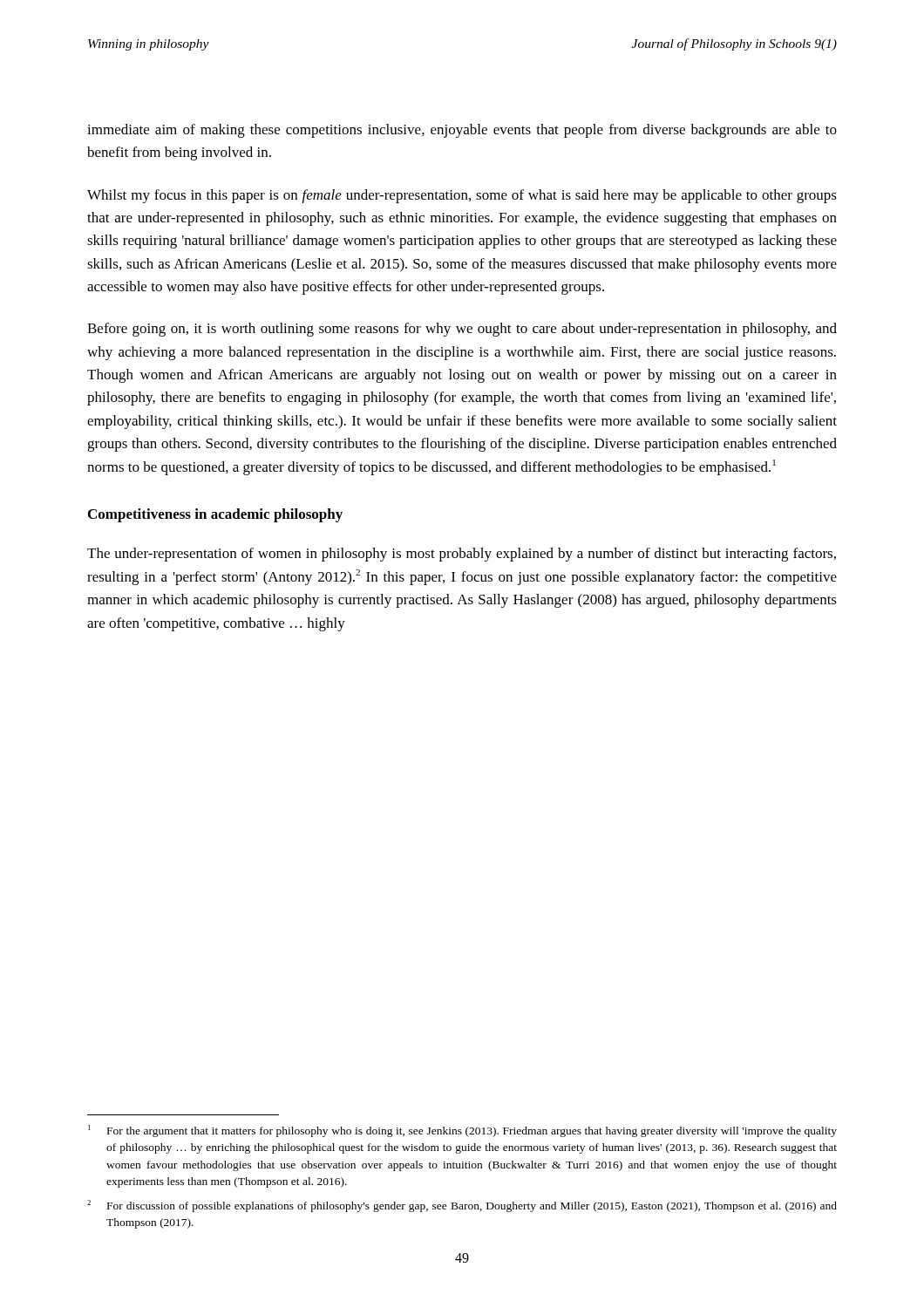Locate the text "Competitiveness in academic philosophy"

pyautogui.click(x=215, y=514)
